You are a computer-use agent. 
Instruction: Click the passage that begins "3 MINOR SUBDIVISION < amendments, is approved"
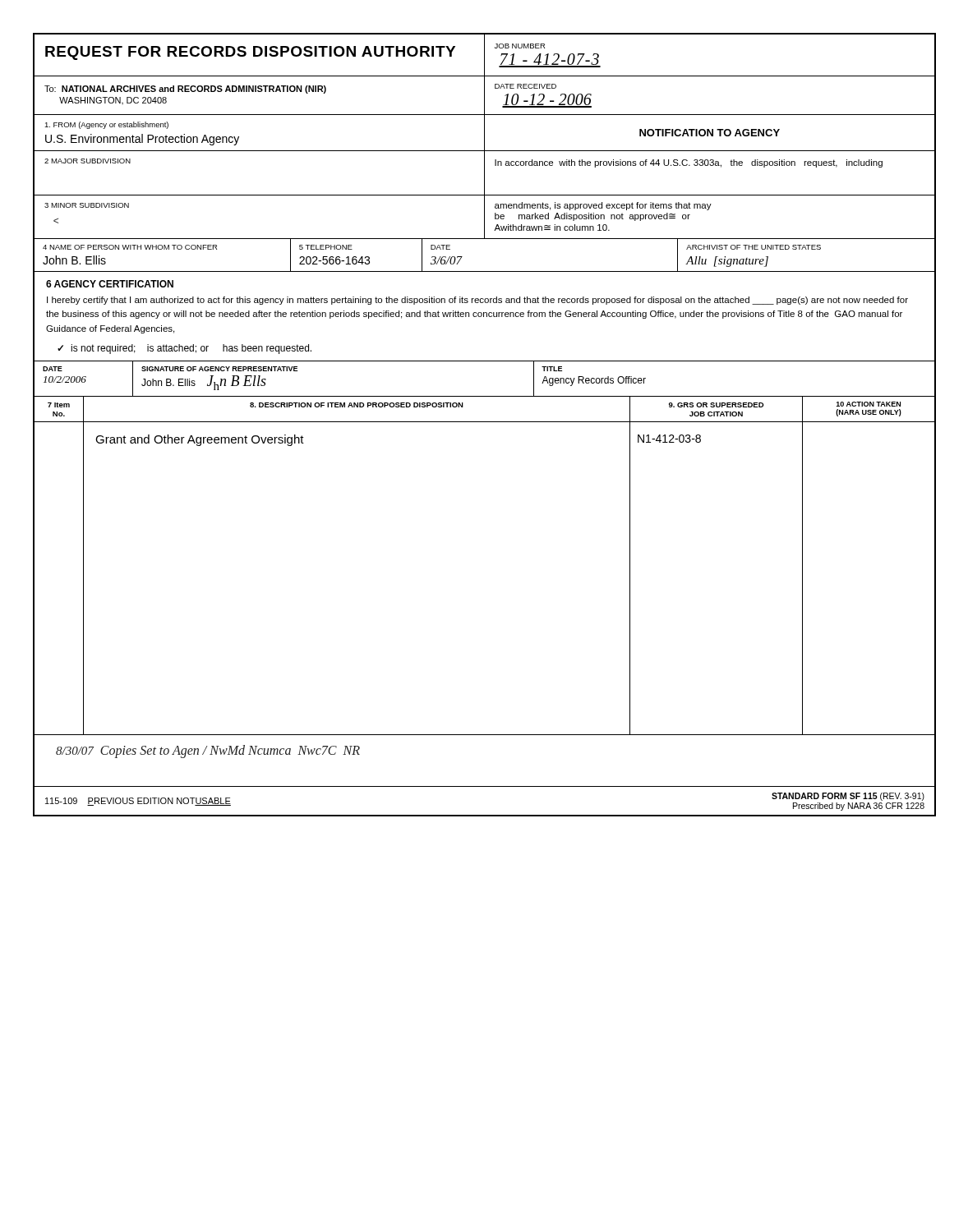484,217
